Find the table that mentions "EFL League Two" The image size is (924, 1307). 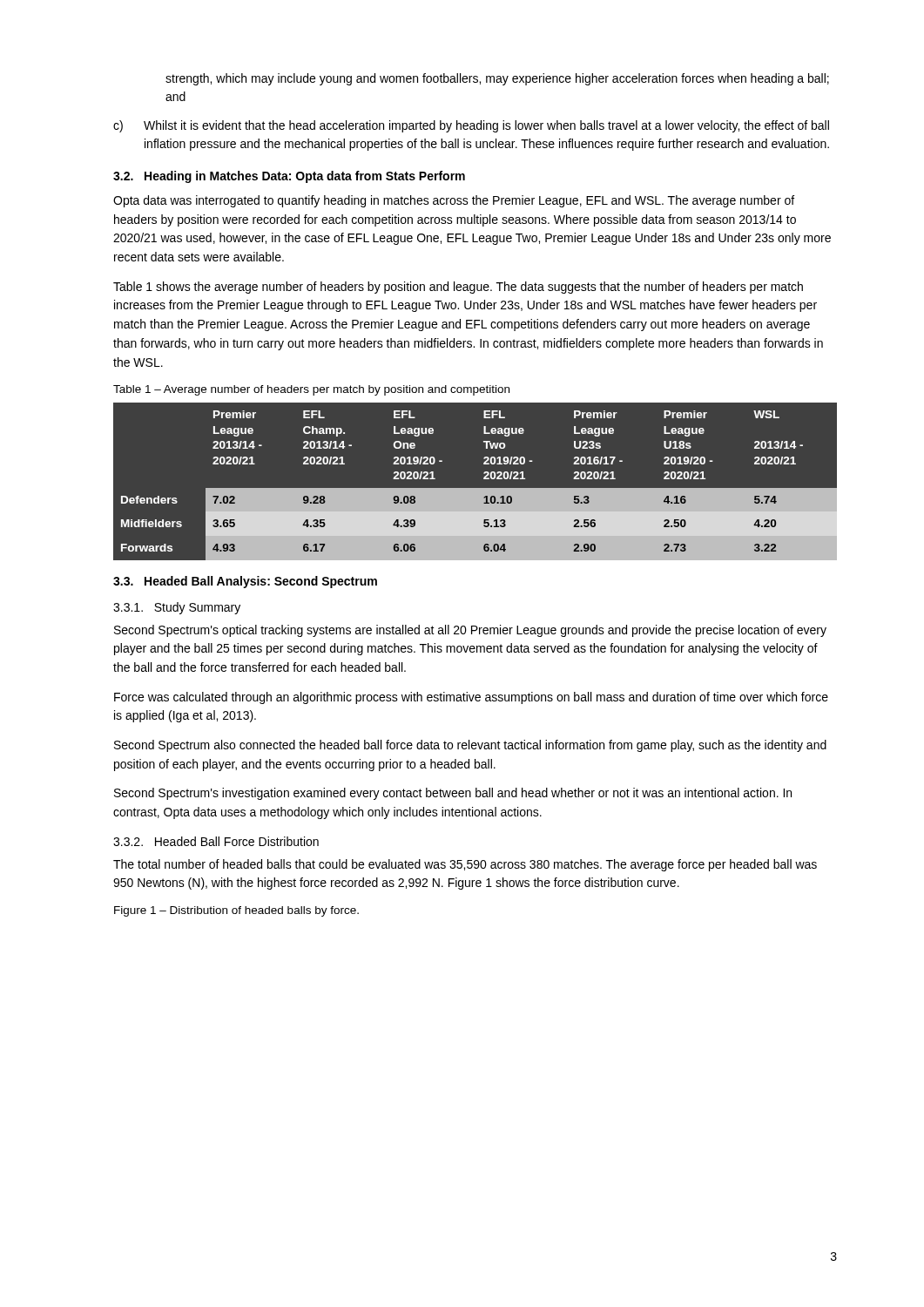[475, 481]
